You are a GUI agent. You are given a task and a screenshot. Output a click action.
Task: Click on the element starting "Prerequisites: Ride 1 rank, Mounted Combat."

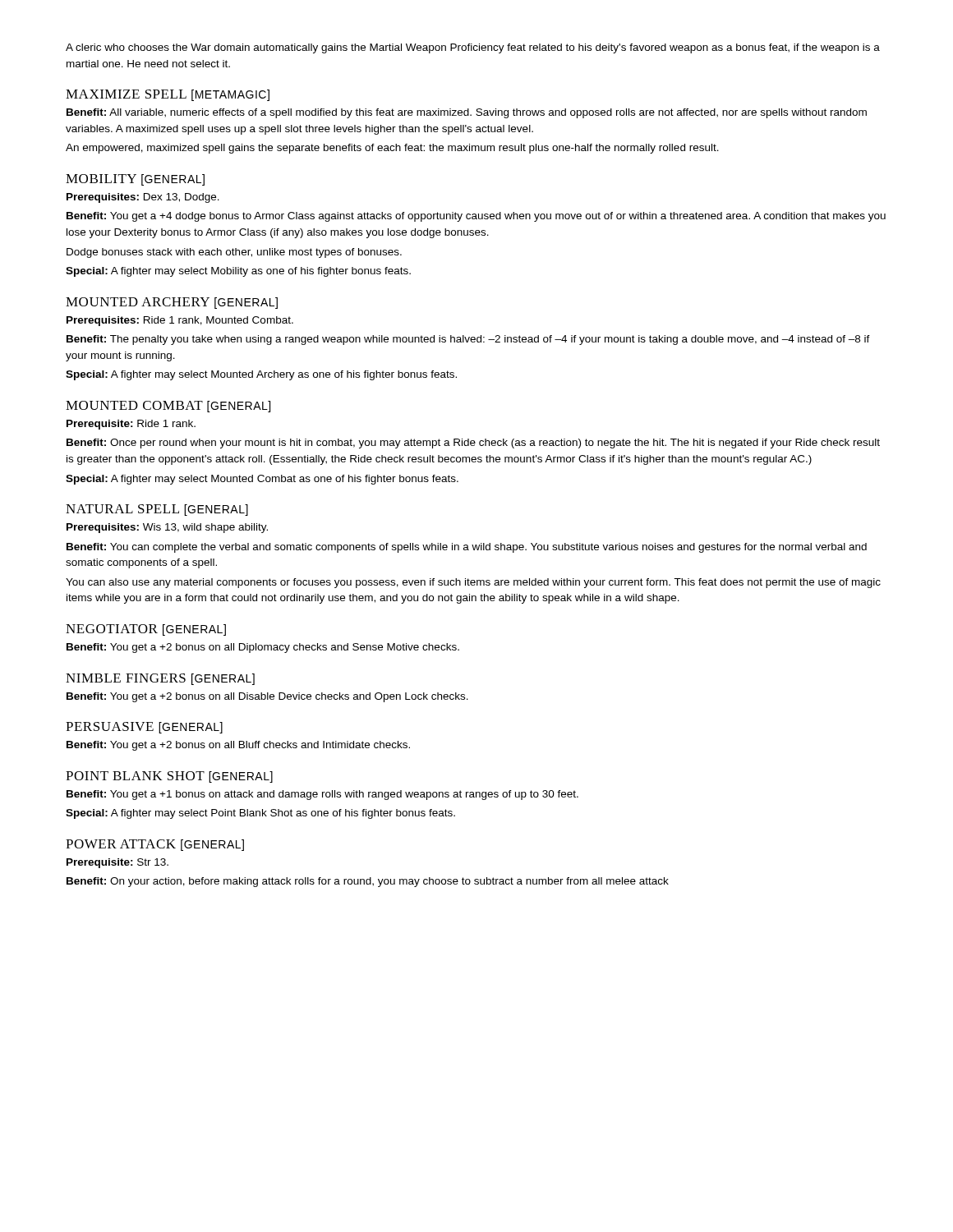coord(180,320)
